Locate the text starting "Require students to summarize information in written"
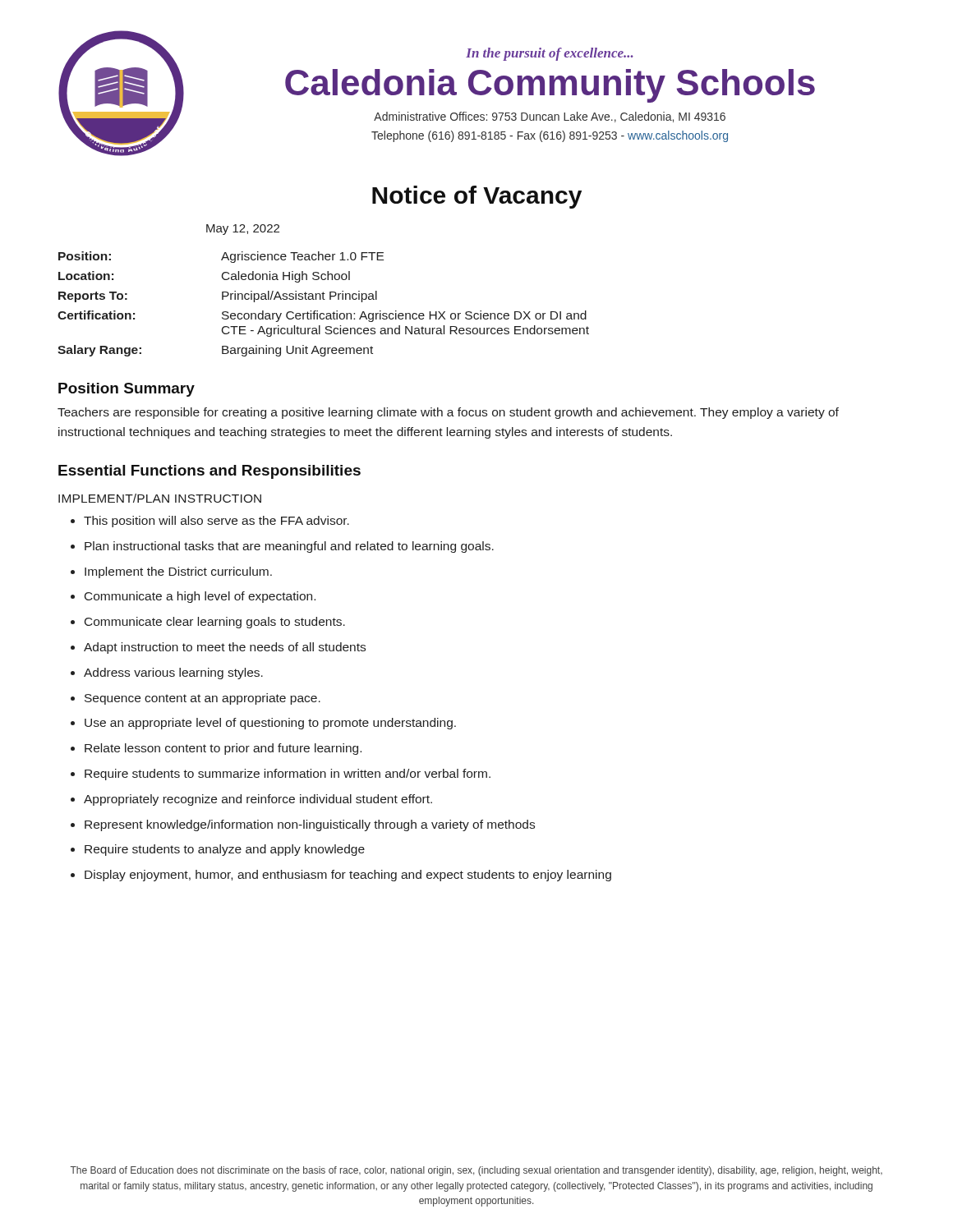 [x=476, y=774]
